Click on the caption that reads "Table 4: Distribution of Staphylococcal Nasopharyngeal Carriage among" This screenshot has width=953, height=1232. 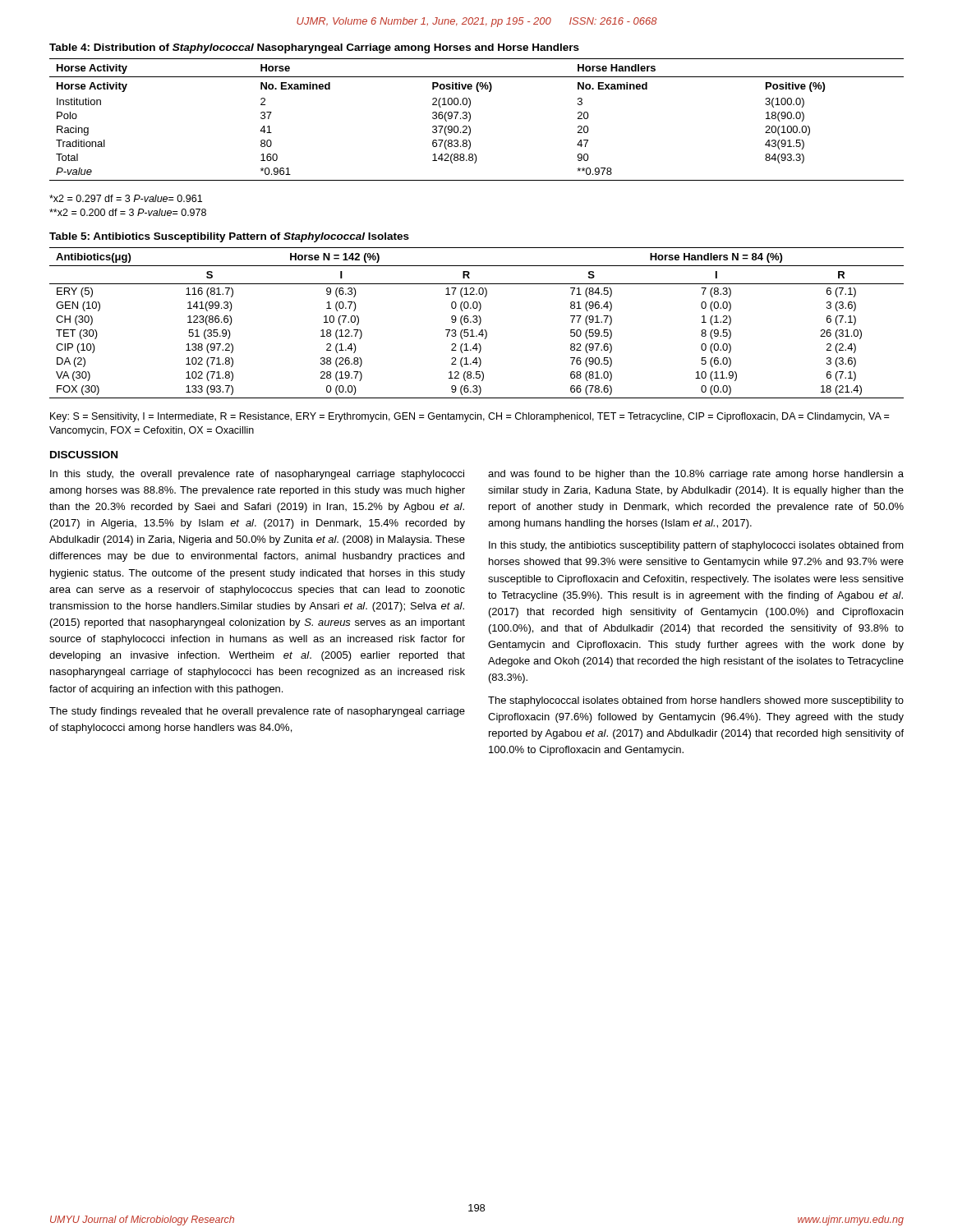click(314, 47)
